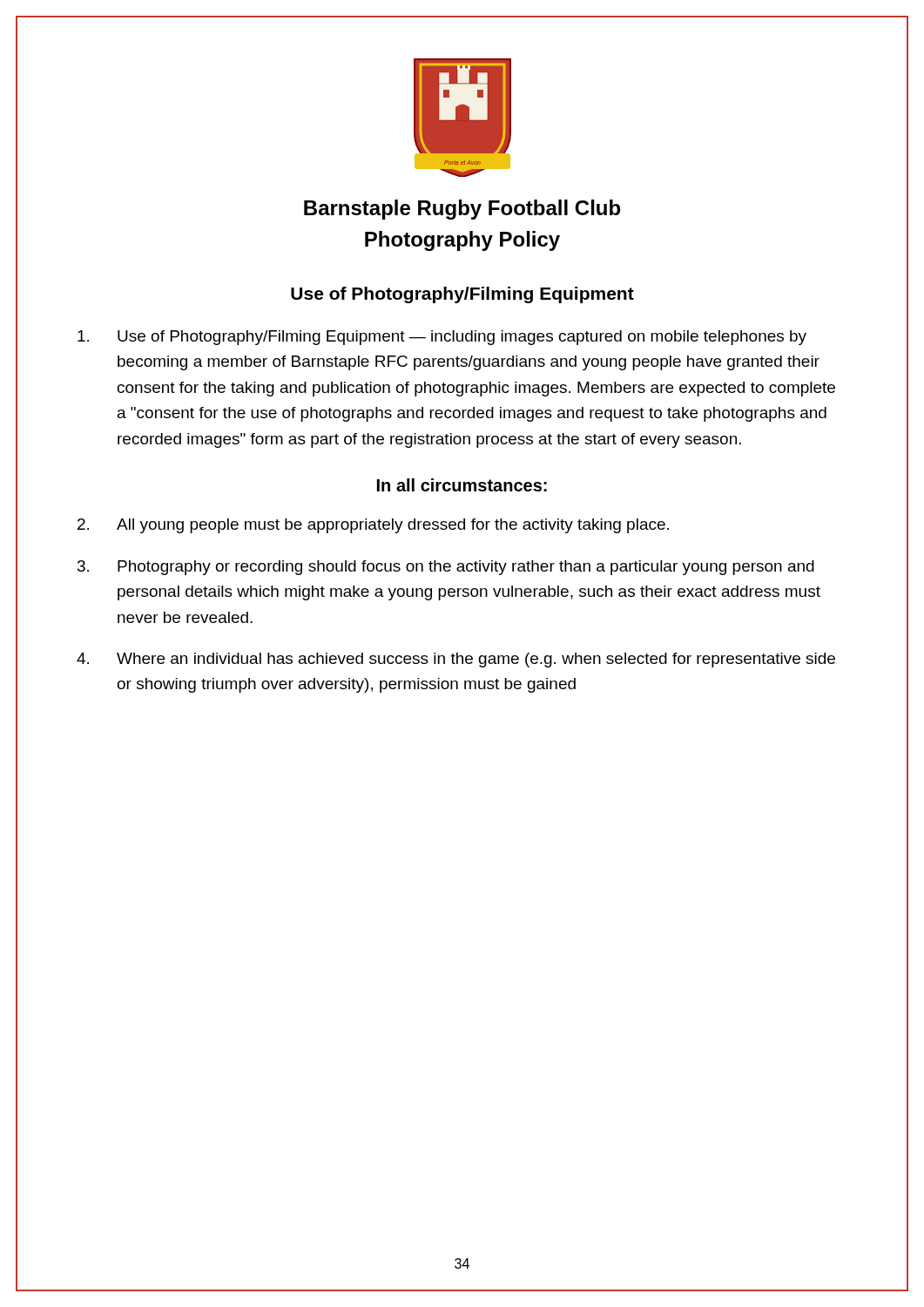Find the list item containing "Use of Photography/Filming Equipment — including images captured"

[462, 387]
